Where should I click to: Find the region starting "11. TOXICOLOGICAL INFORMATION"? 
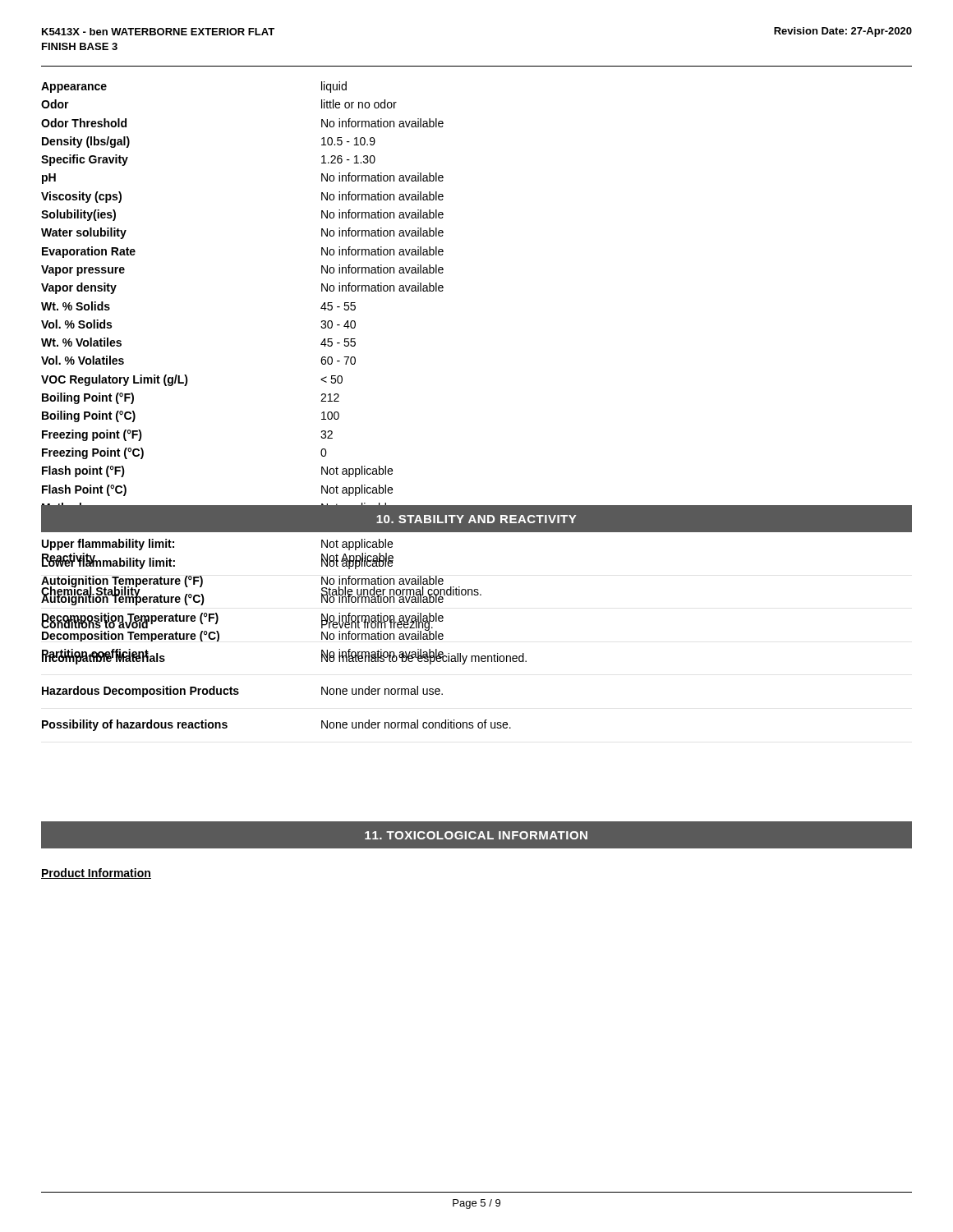click(476, 835)
